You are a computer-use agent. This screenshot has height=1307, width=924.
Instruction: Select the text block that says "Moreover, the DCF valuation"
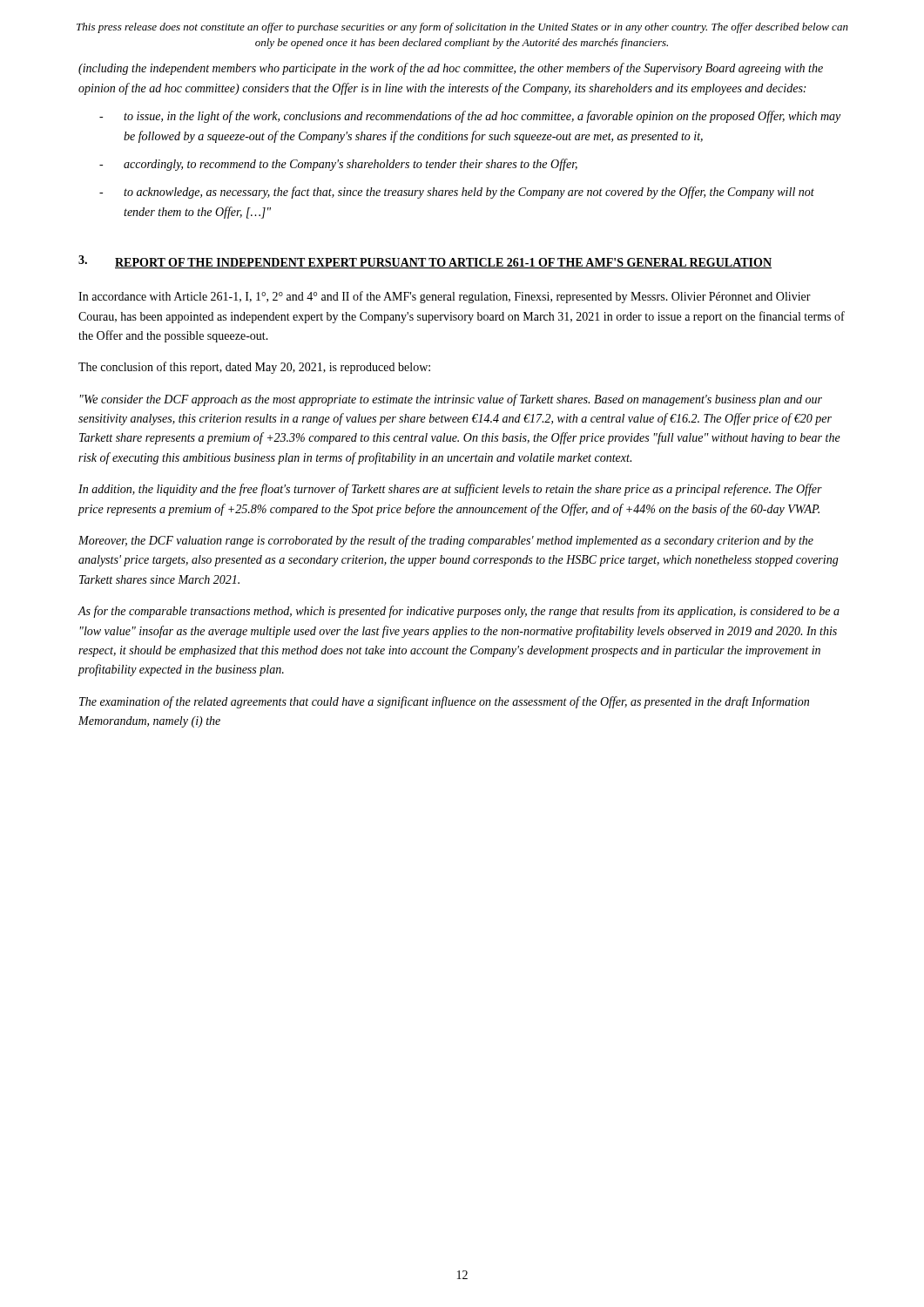(x=458, y=560)
